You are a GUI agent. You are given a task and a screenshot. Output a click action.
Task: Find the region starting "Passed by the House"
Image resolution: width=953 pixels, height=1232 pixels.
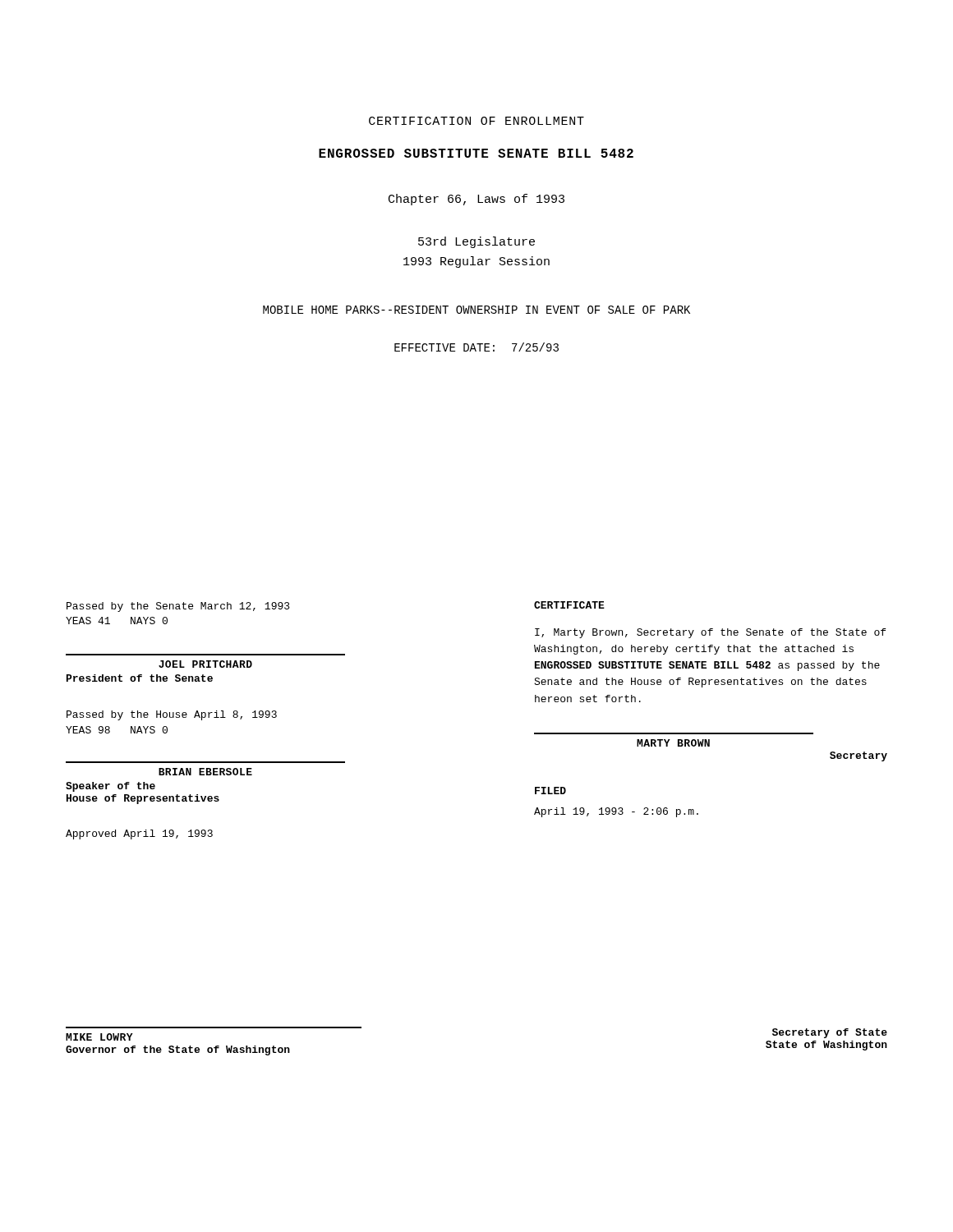tap(171, 723)
